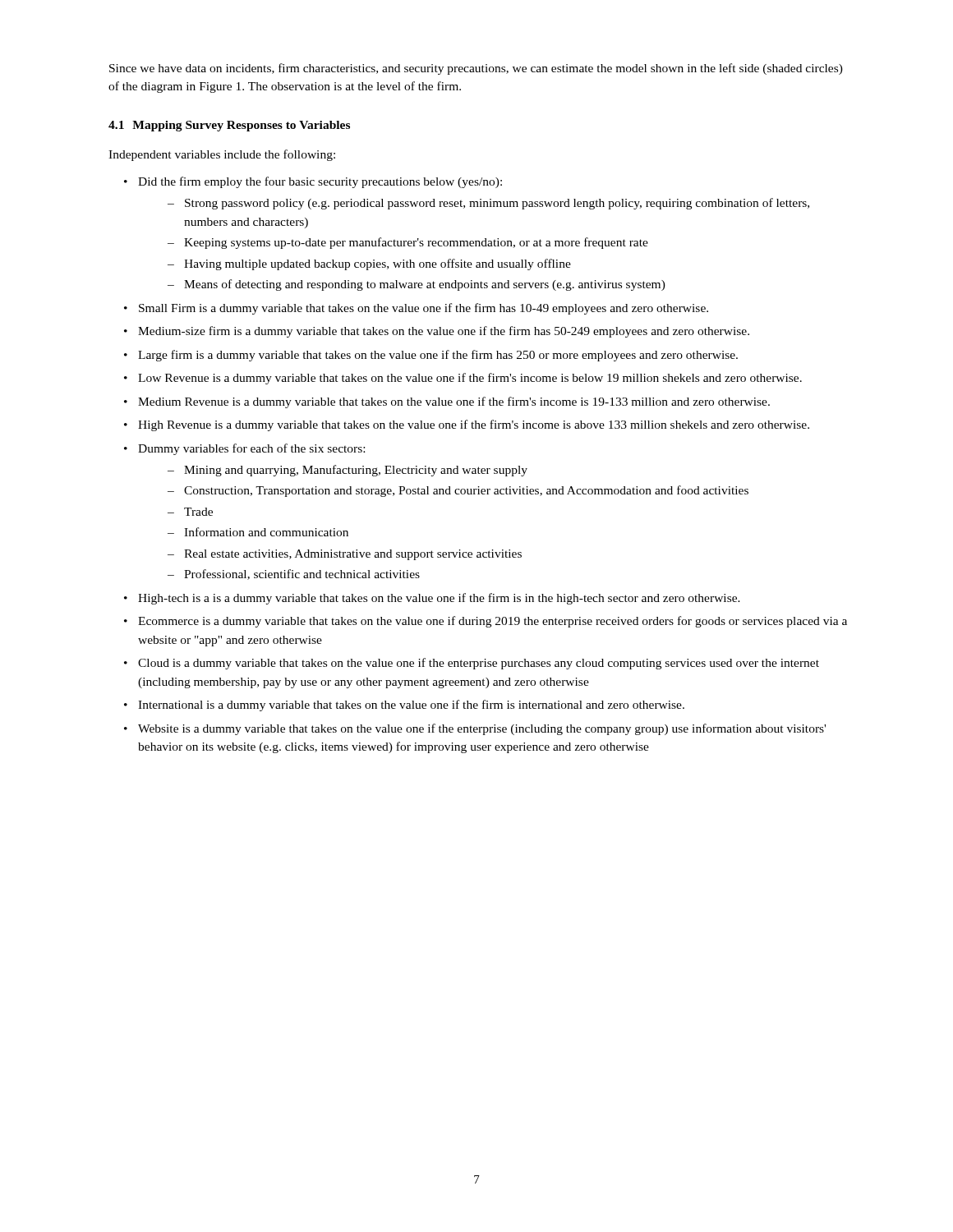
Task: Find the block on this page that starts "Medium Revenue is a dummy variable that takes"
Action: click(x=454, y=401)
